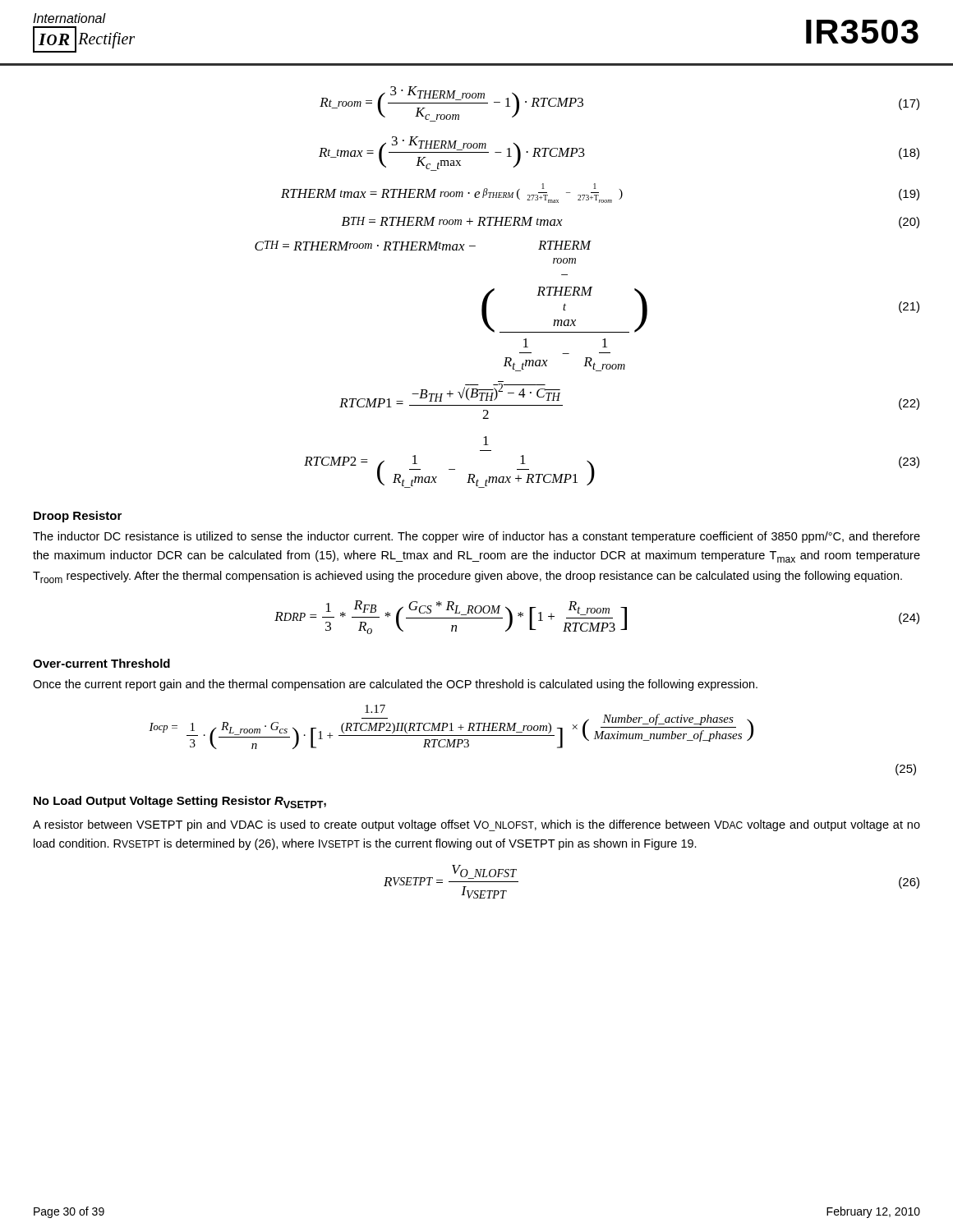The height and width of the screenshot is (1232, 953).
Task: Click on the block starting "RVSETPT = VO_NLOFST IVSETPT (26)"
Action: click(476, 882)
